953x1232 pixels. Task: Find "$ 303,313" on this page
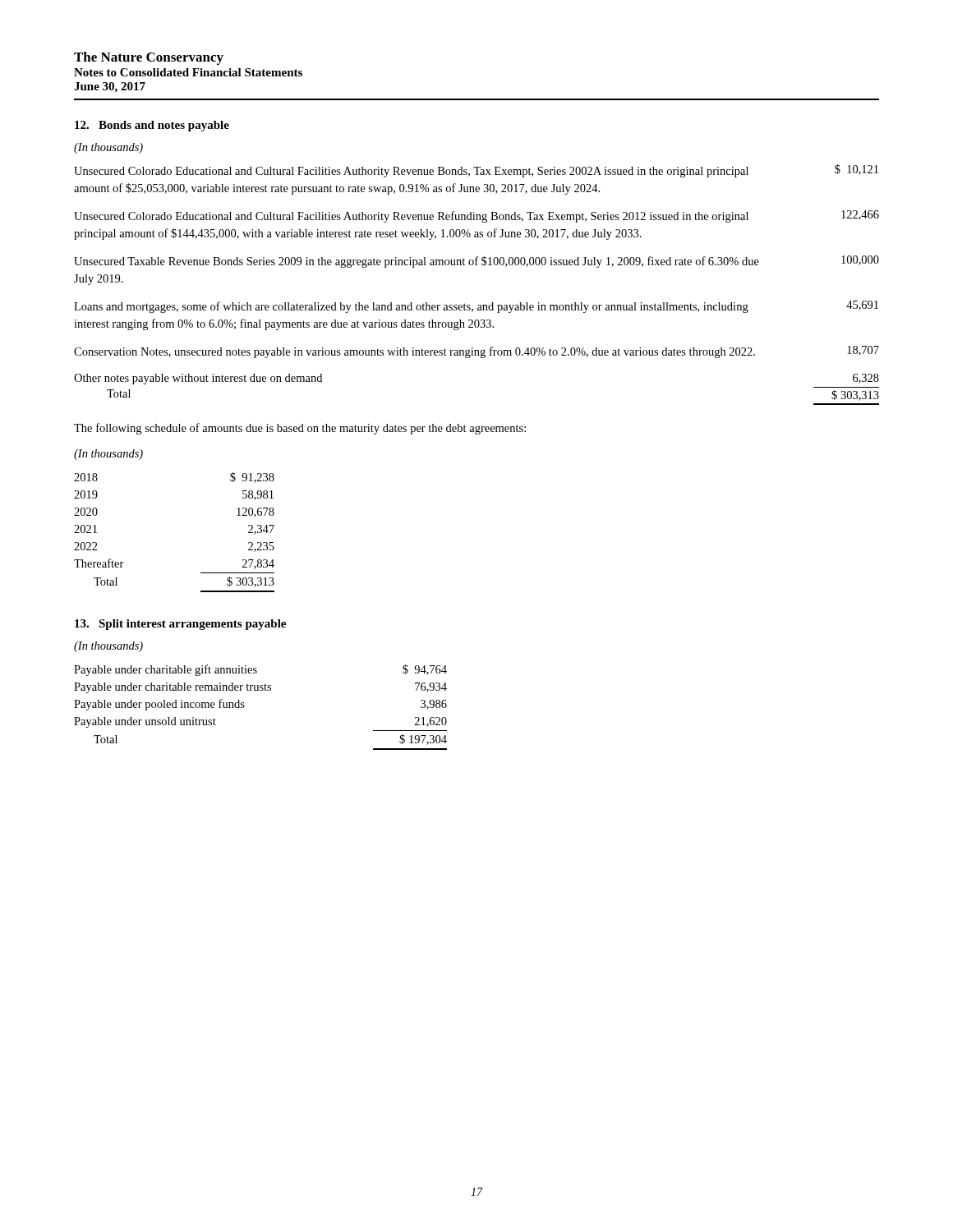[855, 395]
